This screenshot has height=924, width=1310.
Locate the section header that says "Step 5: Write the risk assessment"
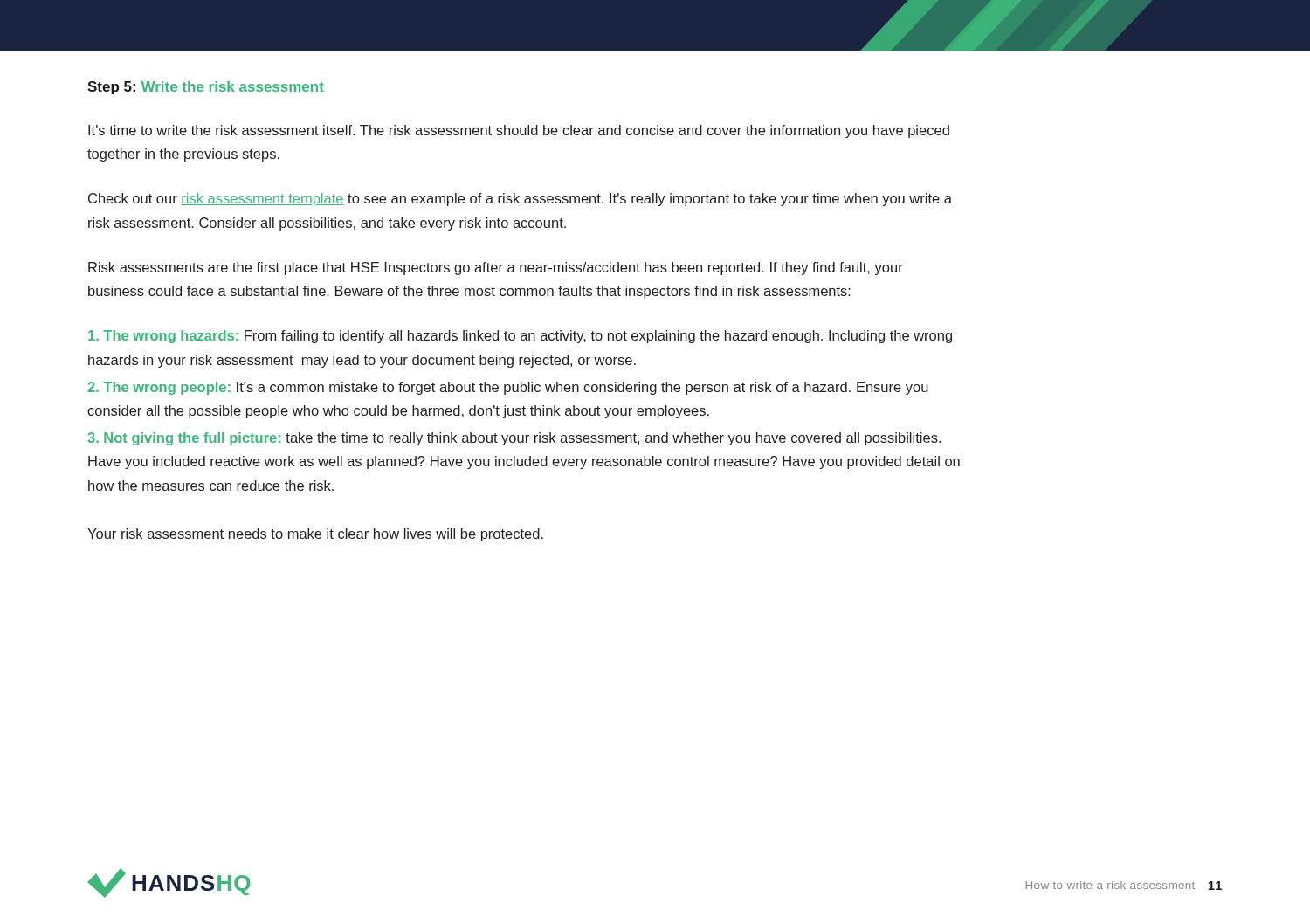coord(206,87)
